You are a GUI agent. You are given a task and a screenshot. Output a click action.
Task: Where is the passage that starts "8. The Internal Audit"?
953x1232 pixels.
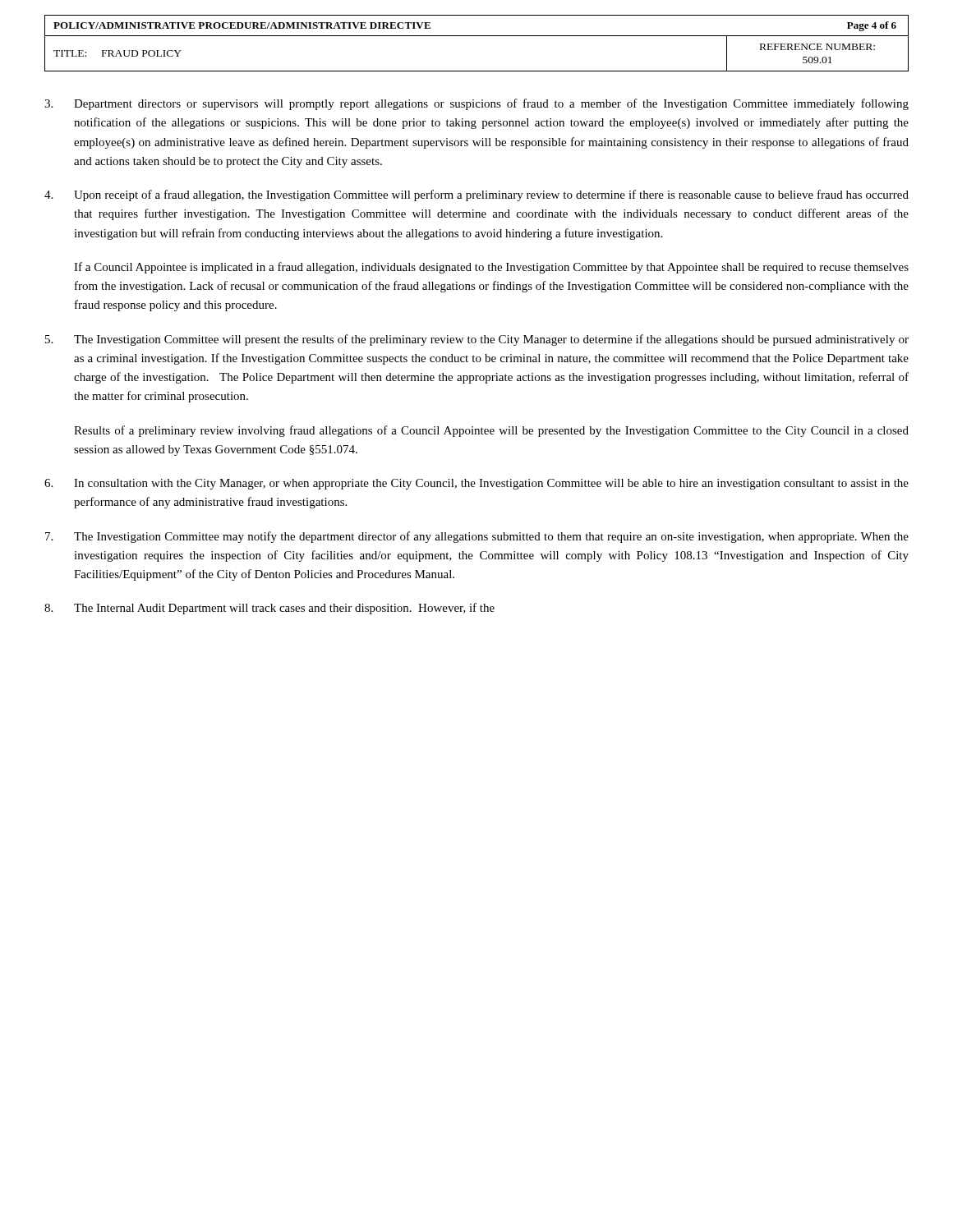[476, 609]
